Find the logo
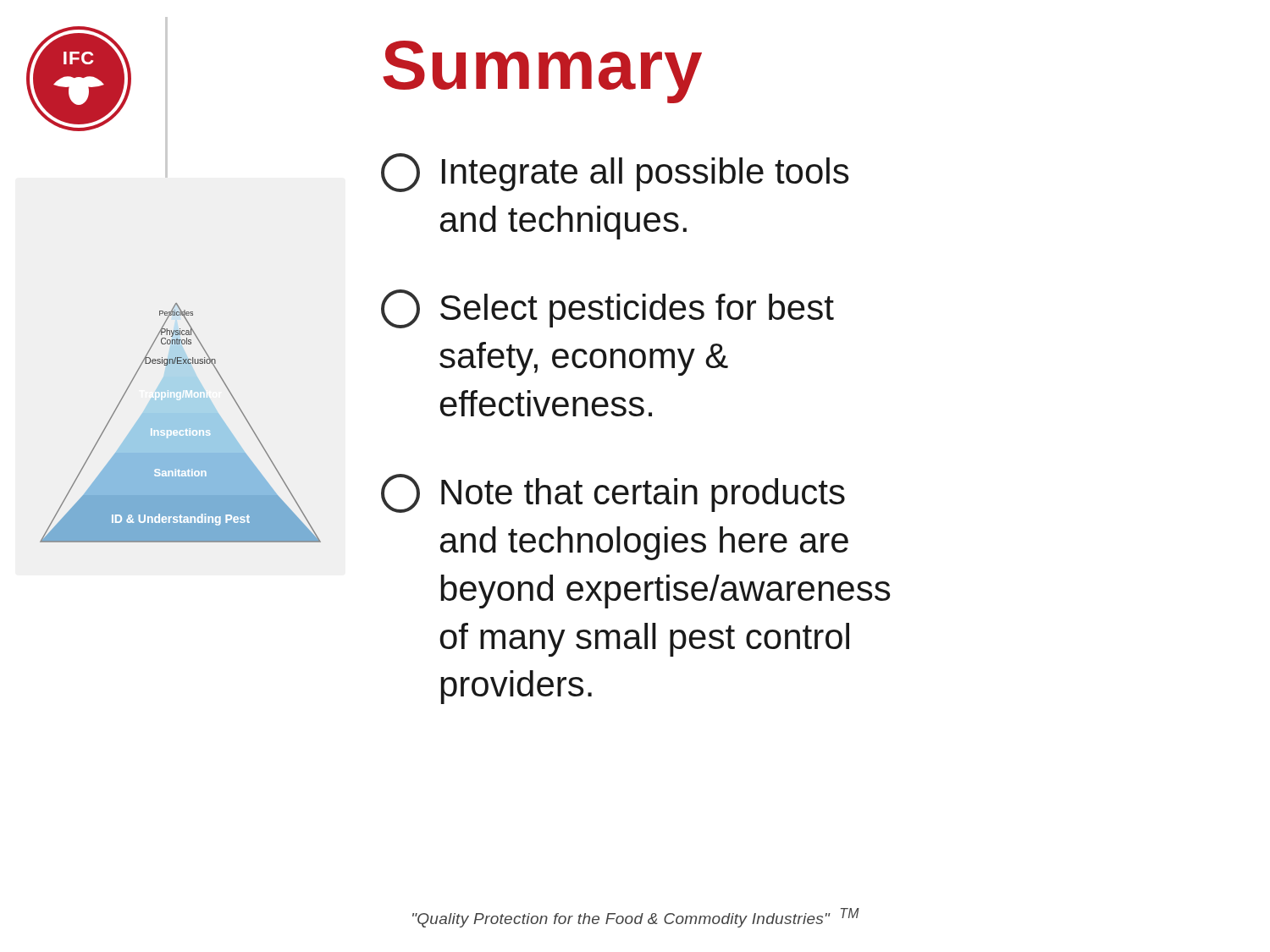This screenshot has width=1270, height=952. 81,81
